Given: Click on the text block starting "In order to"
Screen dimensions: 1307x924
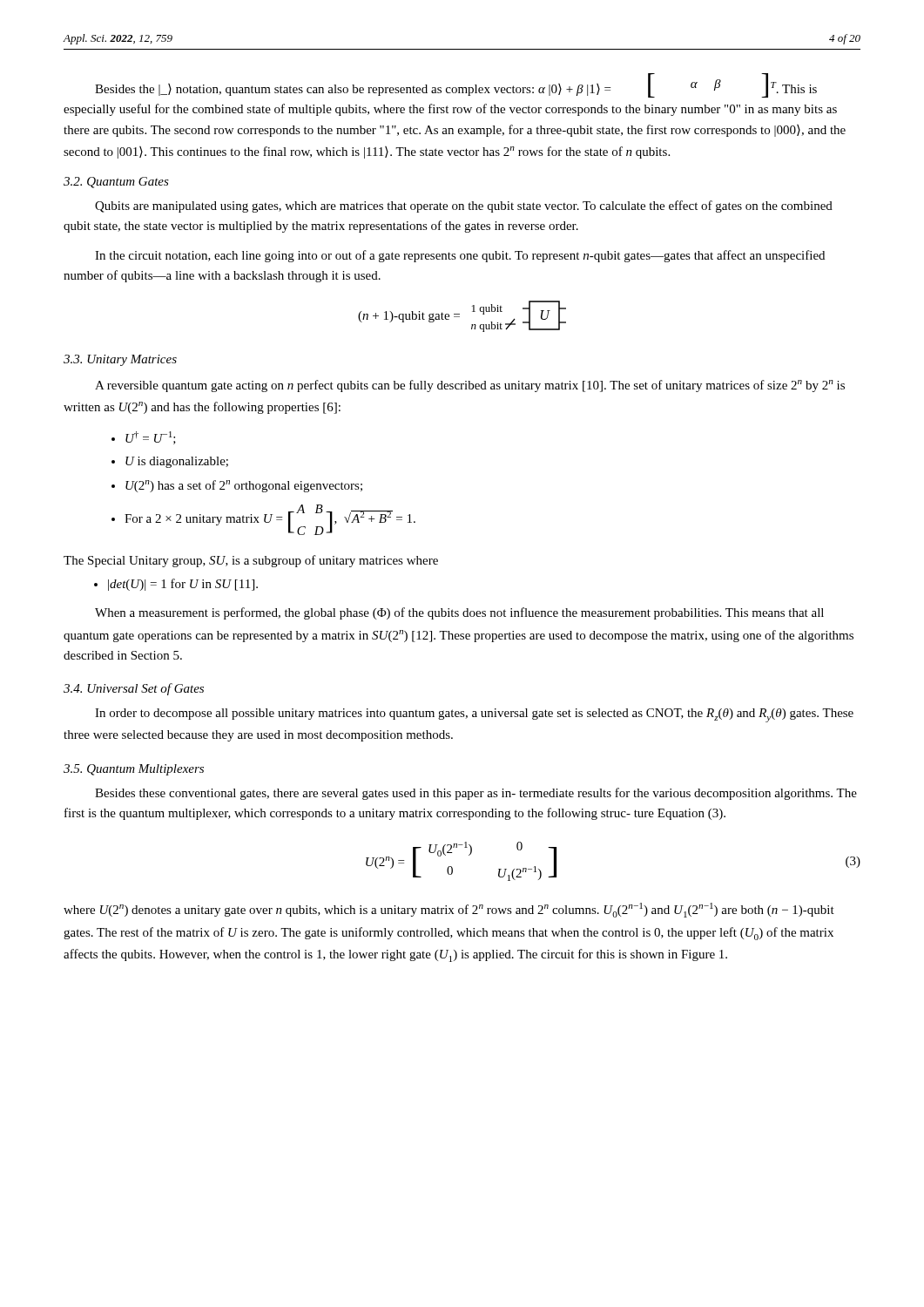Looking at the screenshot, I should coord(462,724).
